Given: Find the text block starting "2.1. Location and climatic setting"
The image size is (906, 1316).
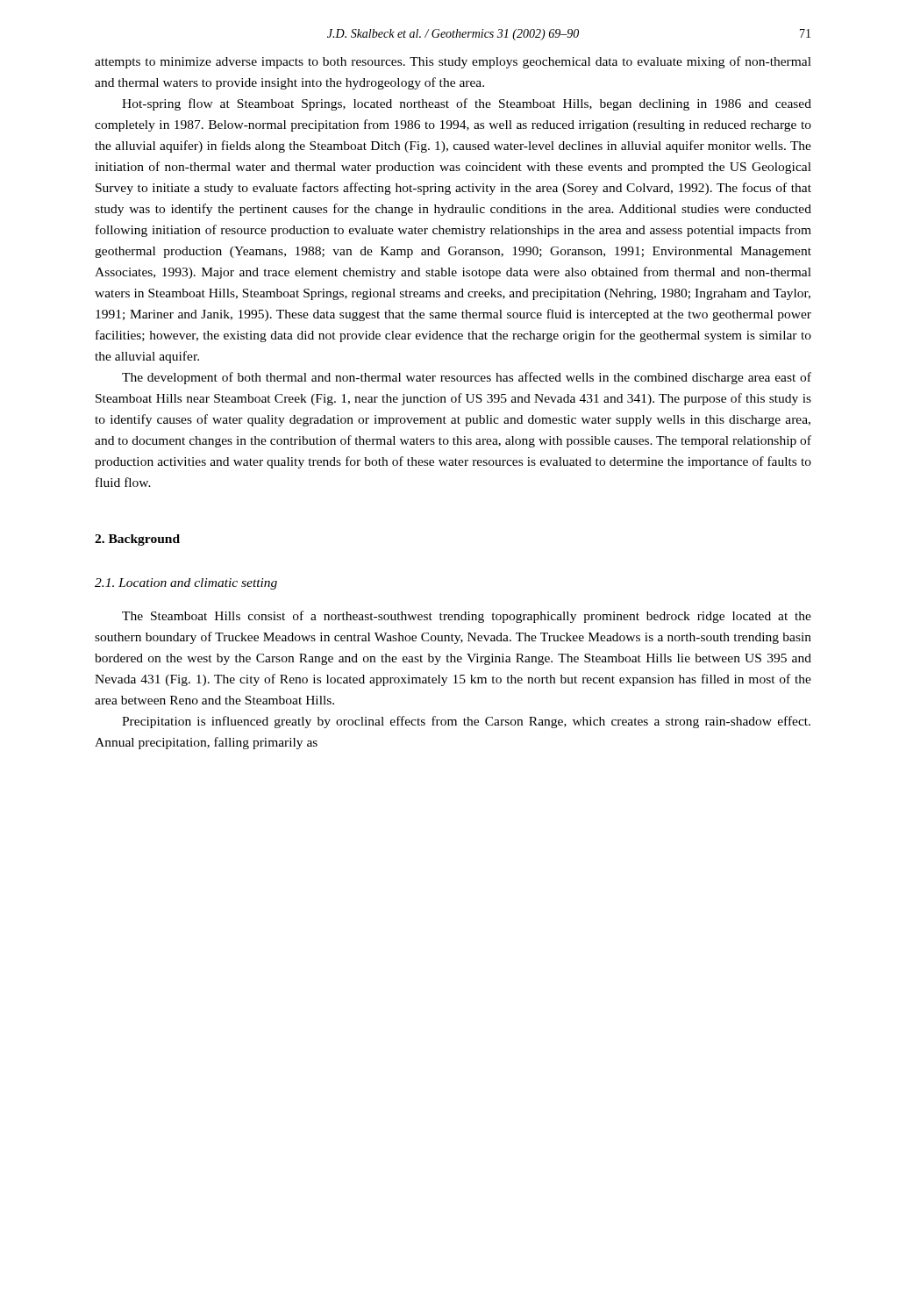Looking at the screenshot, I should (186, 582).
